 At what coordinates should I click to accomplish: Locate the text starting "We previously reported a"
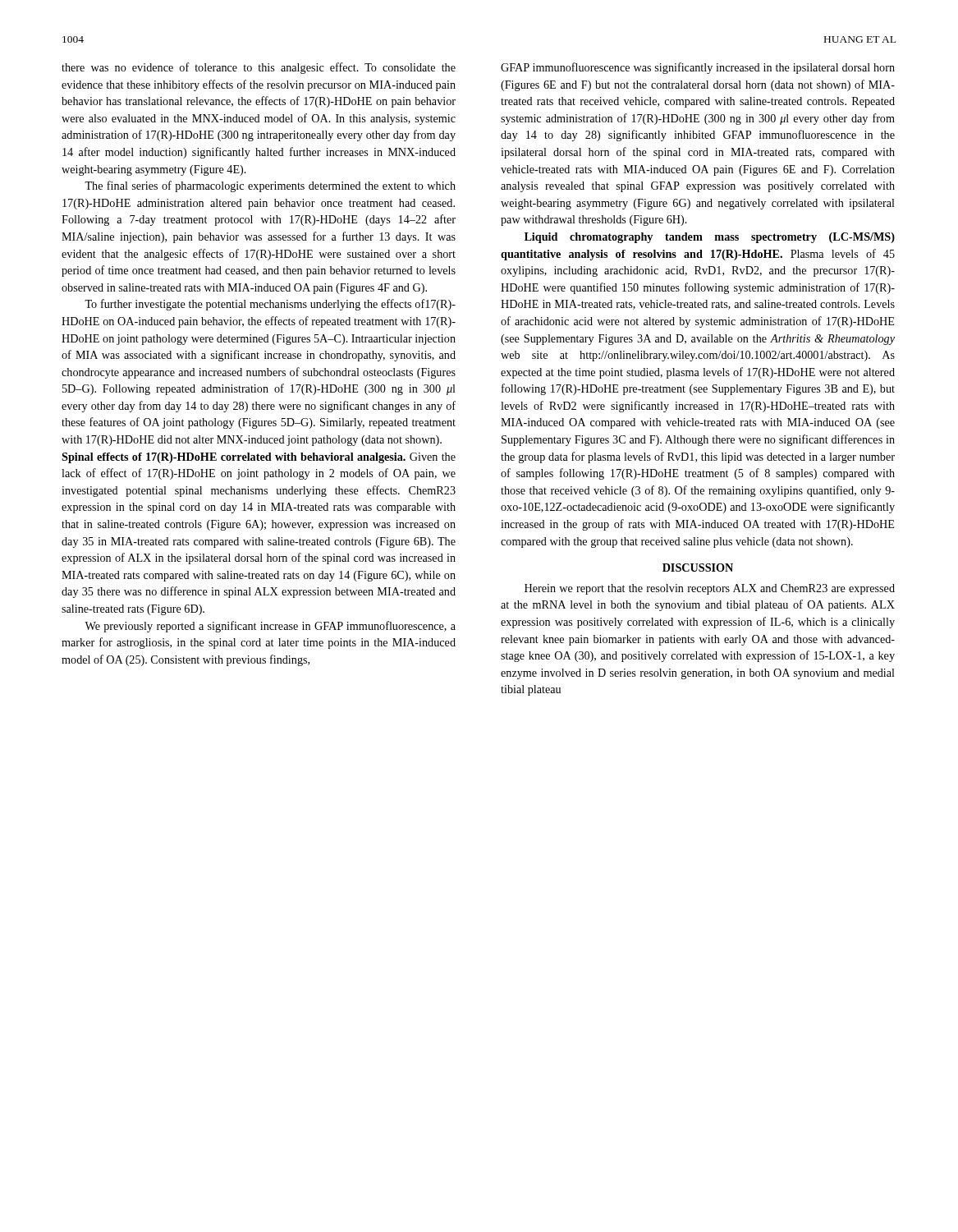click(259, 643)
